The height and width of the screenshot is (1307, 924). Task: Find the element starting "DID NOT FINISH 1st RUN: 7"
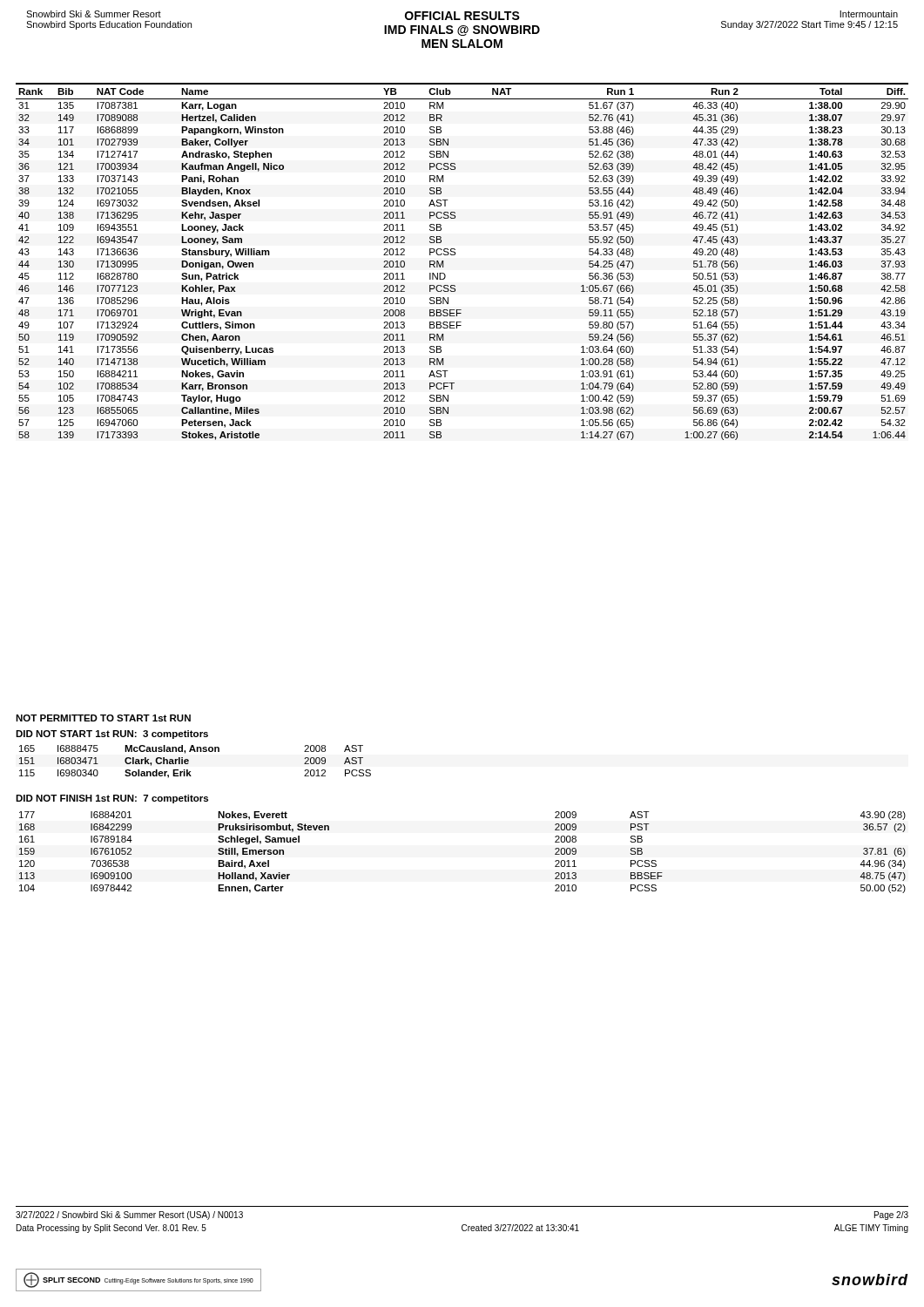click(112, 798)
